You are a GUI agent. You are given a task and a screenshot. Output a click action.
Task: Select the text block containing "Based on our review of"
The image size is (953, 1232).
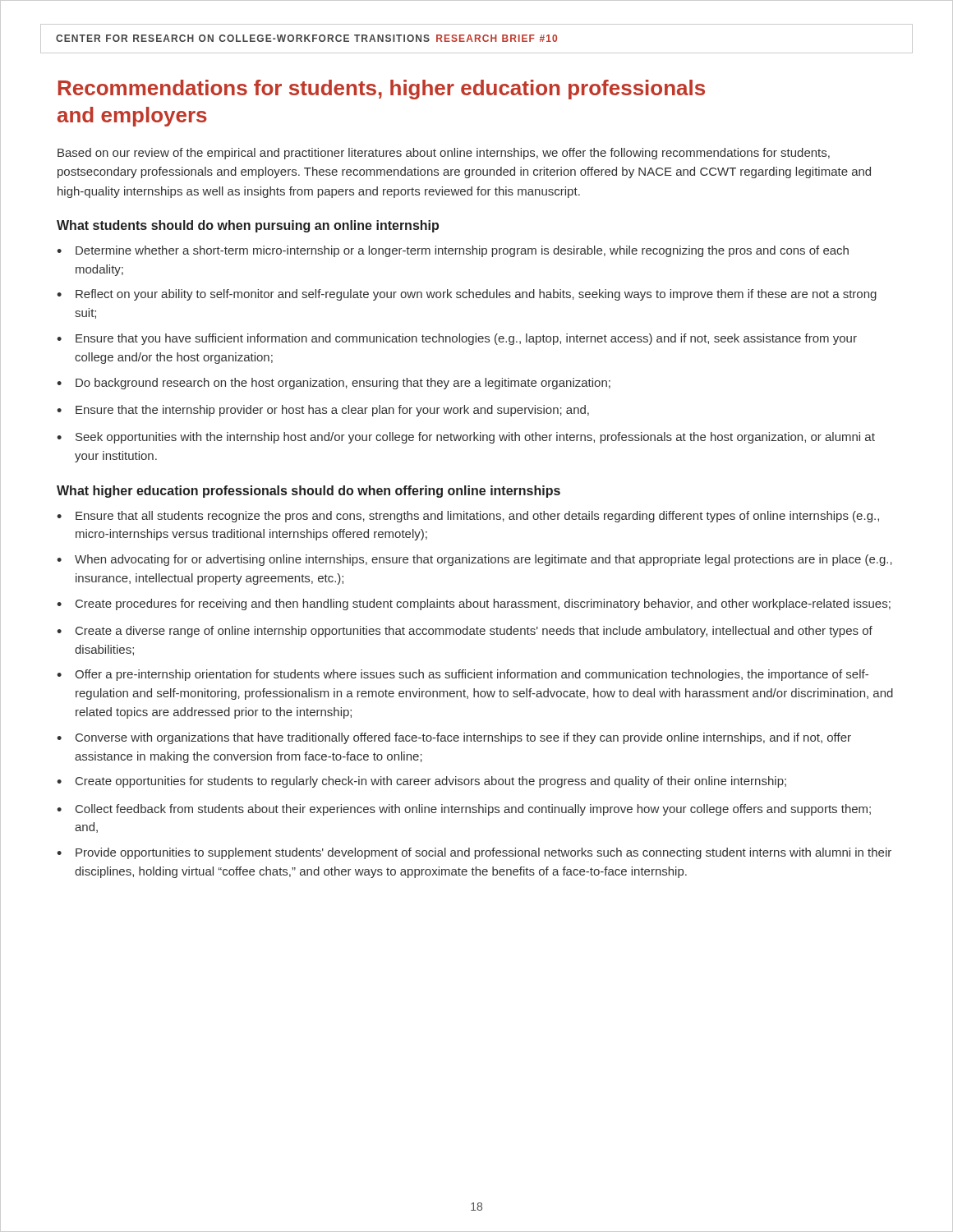coord(464,171)
